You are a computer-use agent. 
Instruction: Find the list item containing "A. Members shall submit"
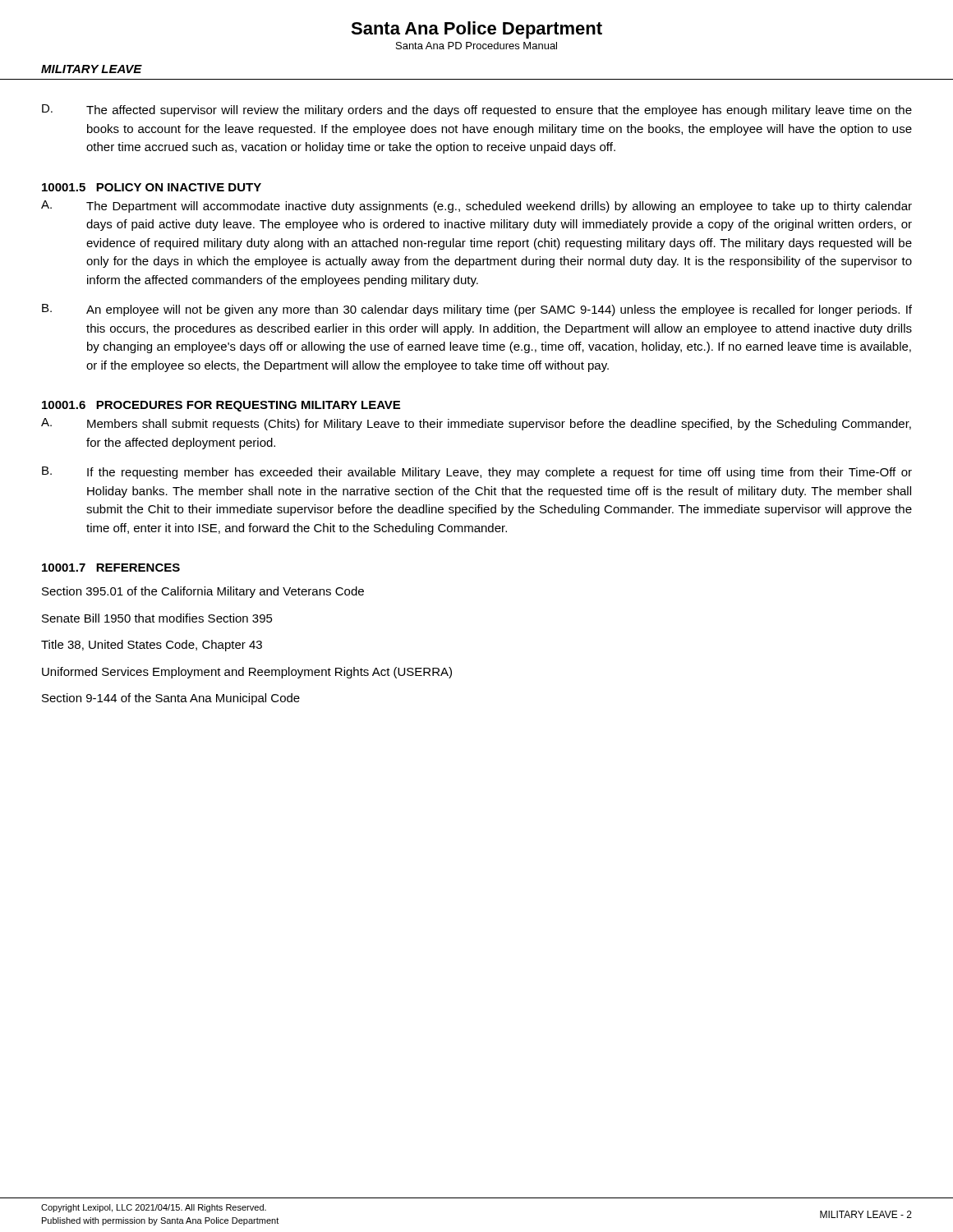point(476,433)
